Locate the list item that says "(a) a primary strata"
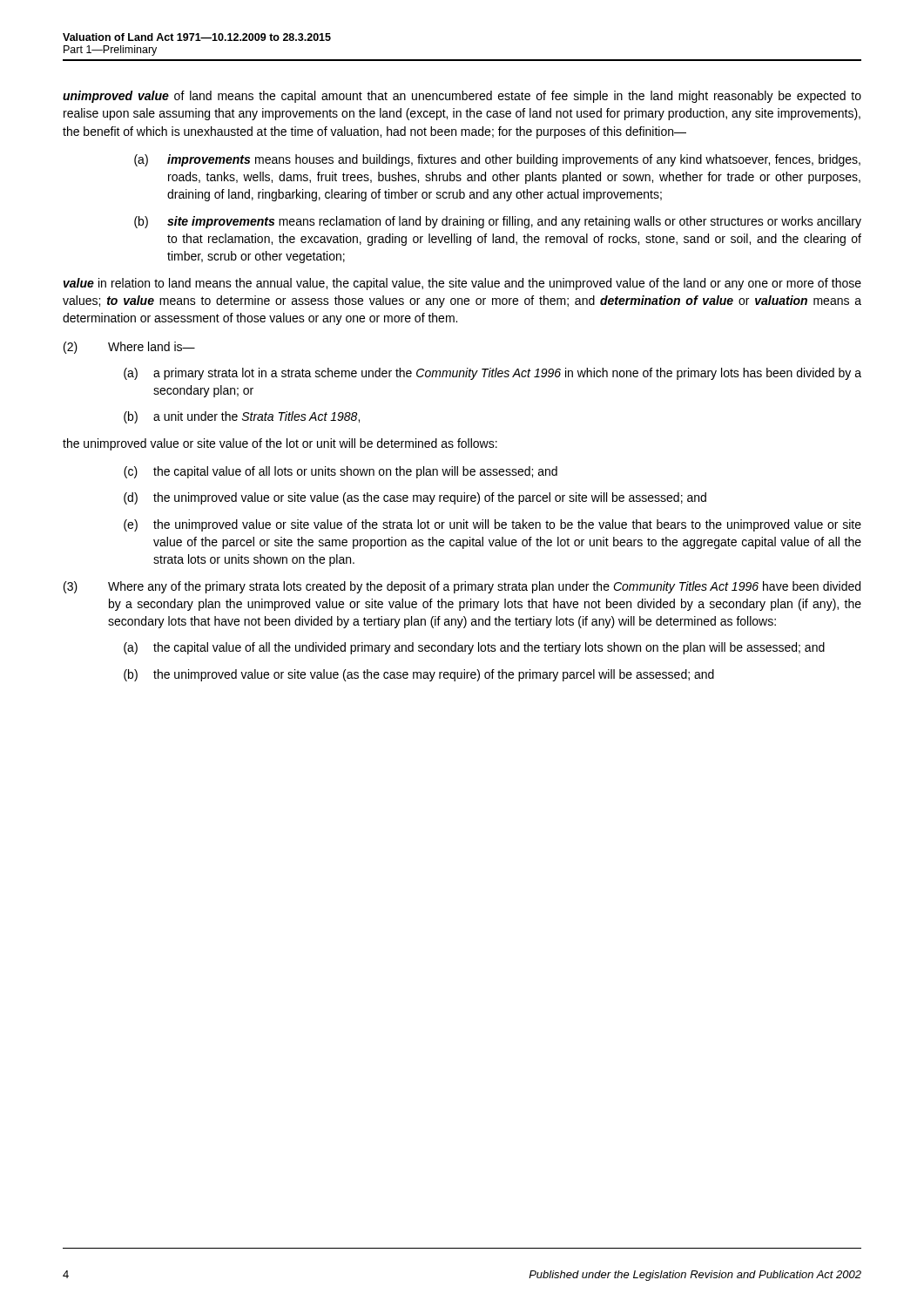924x1307 pixels. click(x=485, y=382)
